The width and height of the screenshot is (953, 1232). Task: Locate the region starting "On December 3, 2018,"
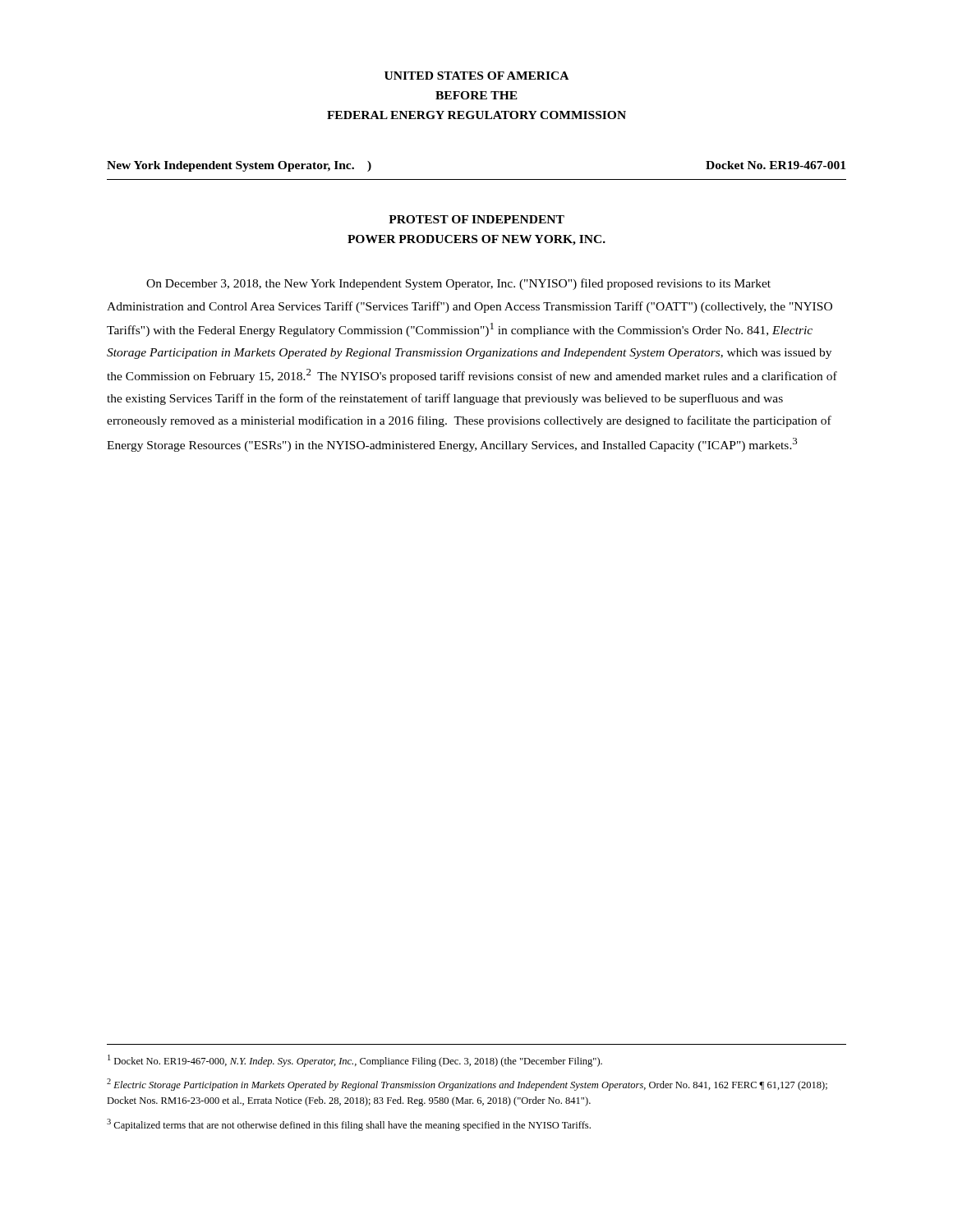point(472,364)
